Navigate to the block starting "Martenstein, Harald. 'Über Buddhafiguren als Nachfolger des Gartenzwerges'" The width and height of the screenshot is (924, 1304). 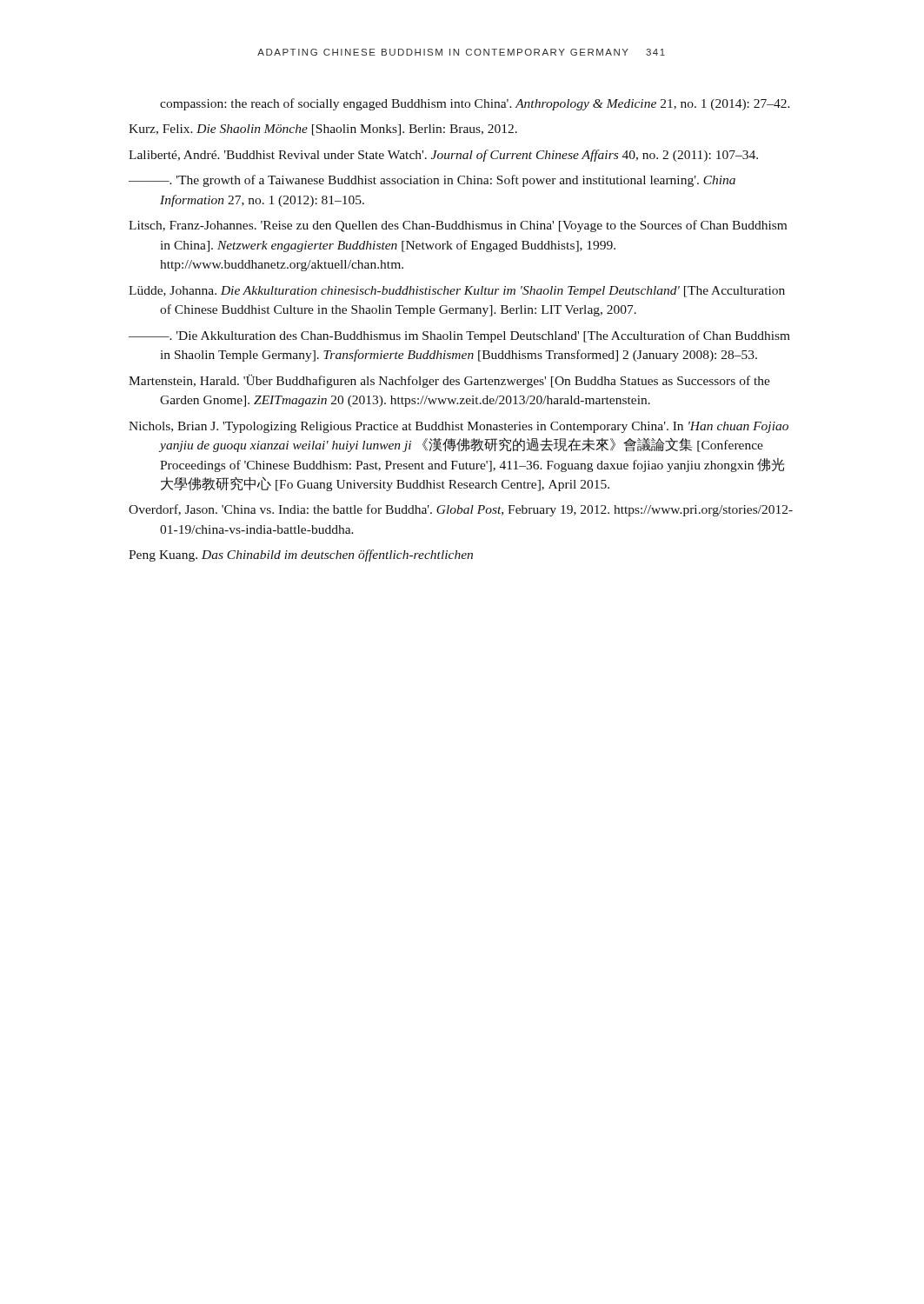click(x=449, y=390)
